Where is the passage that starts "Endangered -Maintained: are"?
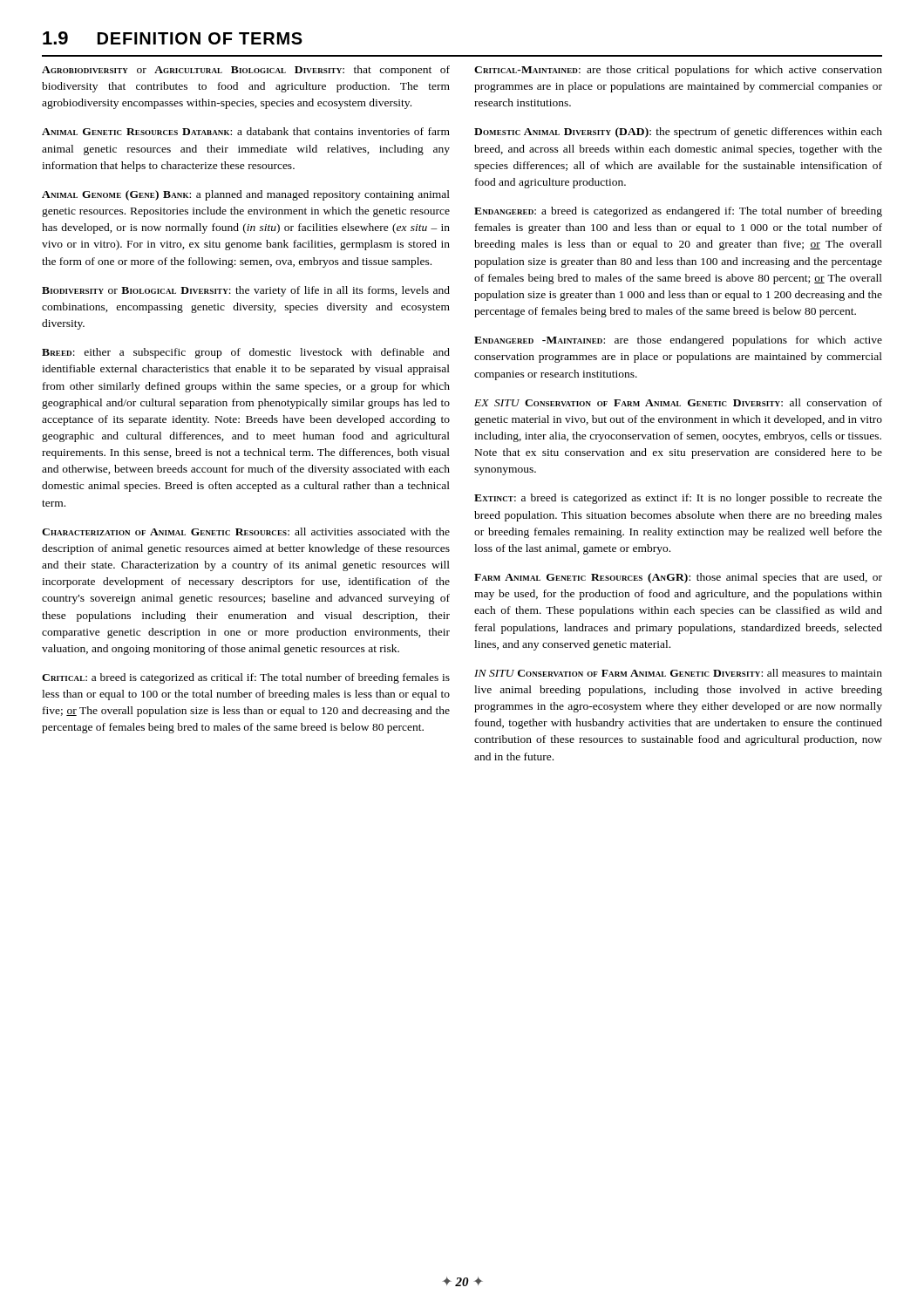This screenshot has width=924, height=1308. pos(678,356)
